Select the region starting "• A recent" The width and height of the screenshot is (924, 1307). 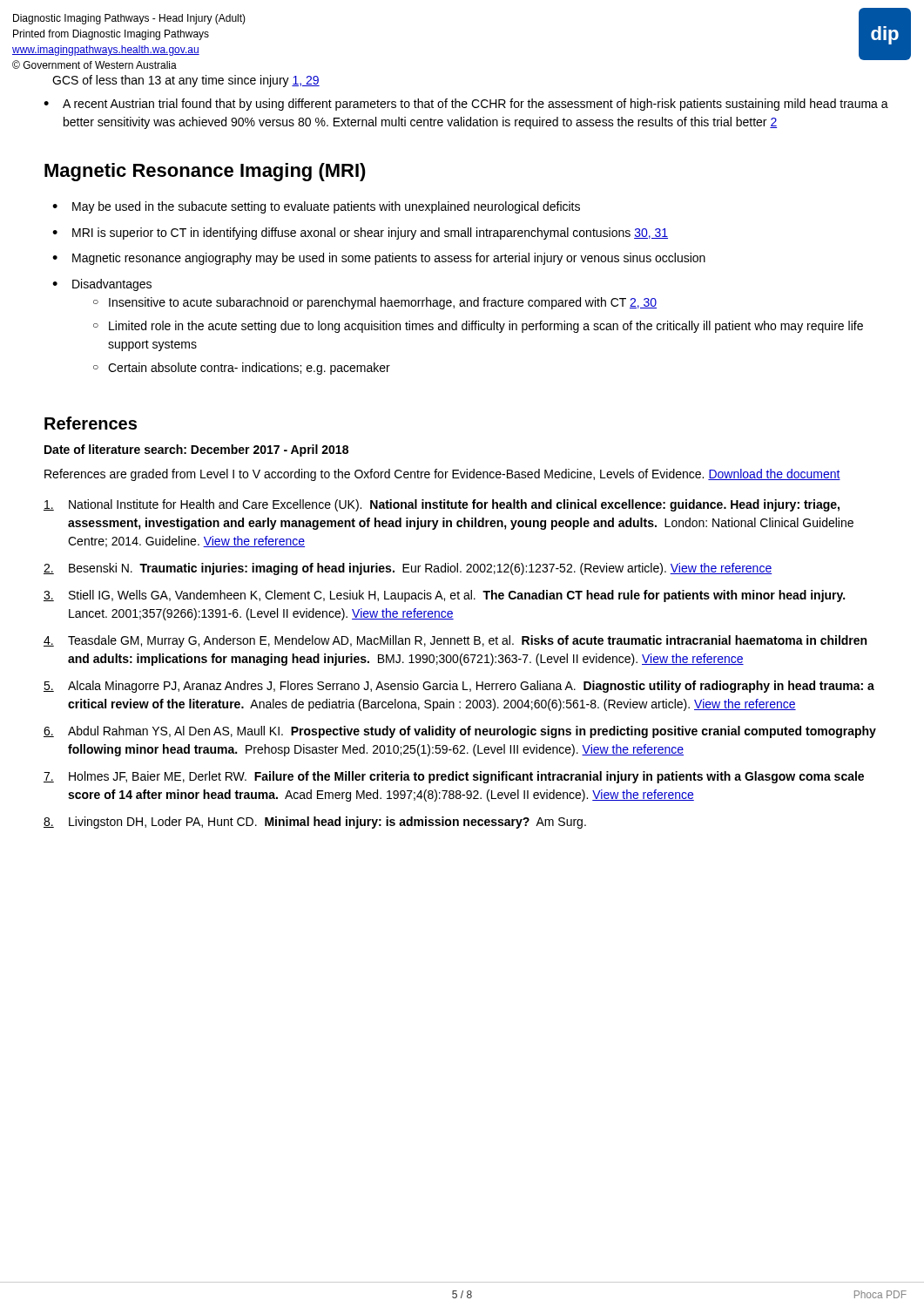tap(466, 113)
